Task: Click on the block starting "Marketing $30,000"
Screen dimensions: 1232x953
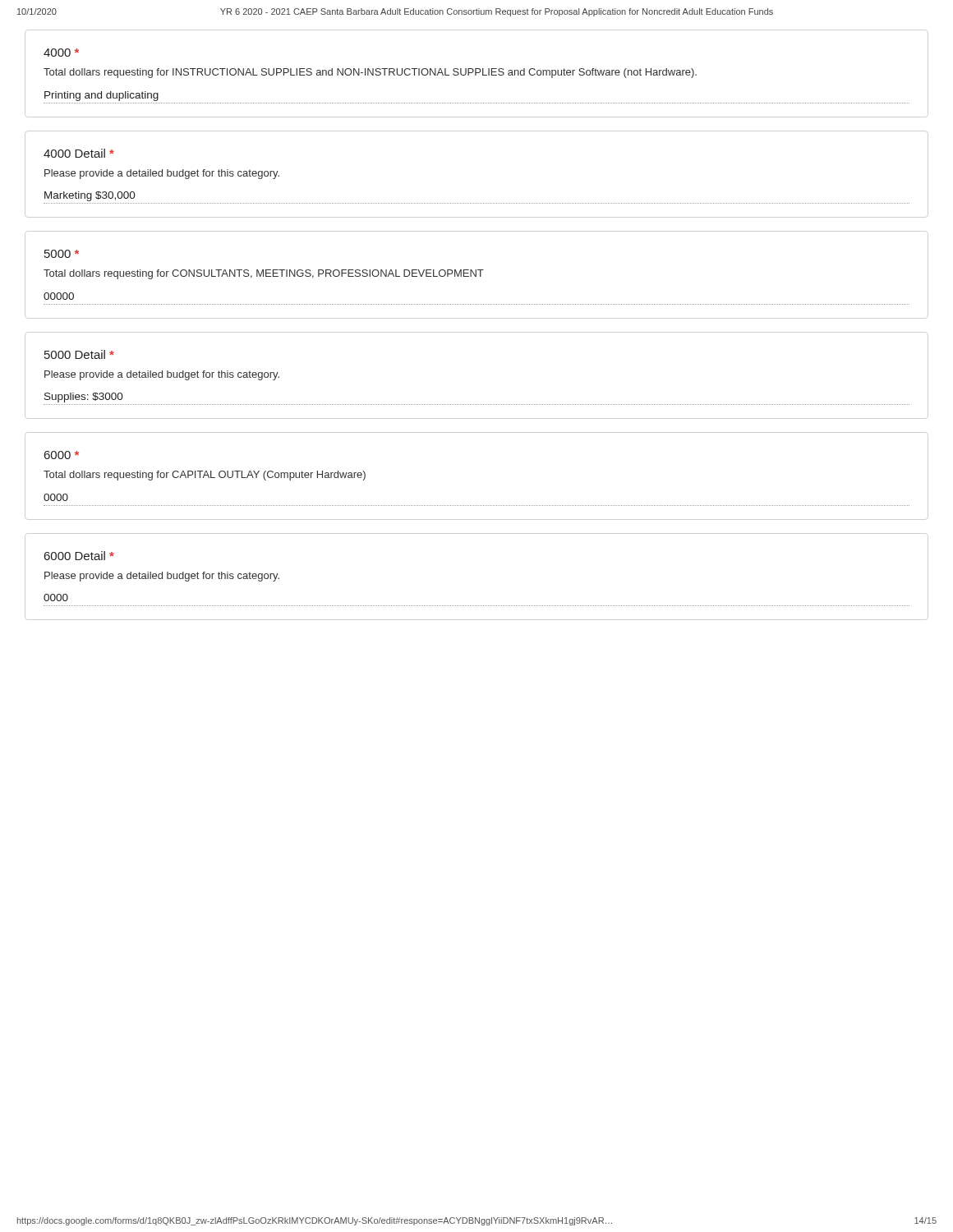Action: pyautogui.click(x=89, y=195)
